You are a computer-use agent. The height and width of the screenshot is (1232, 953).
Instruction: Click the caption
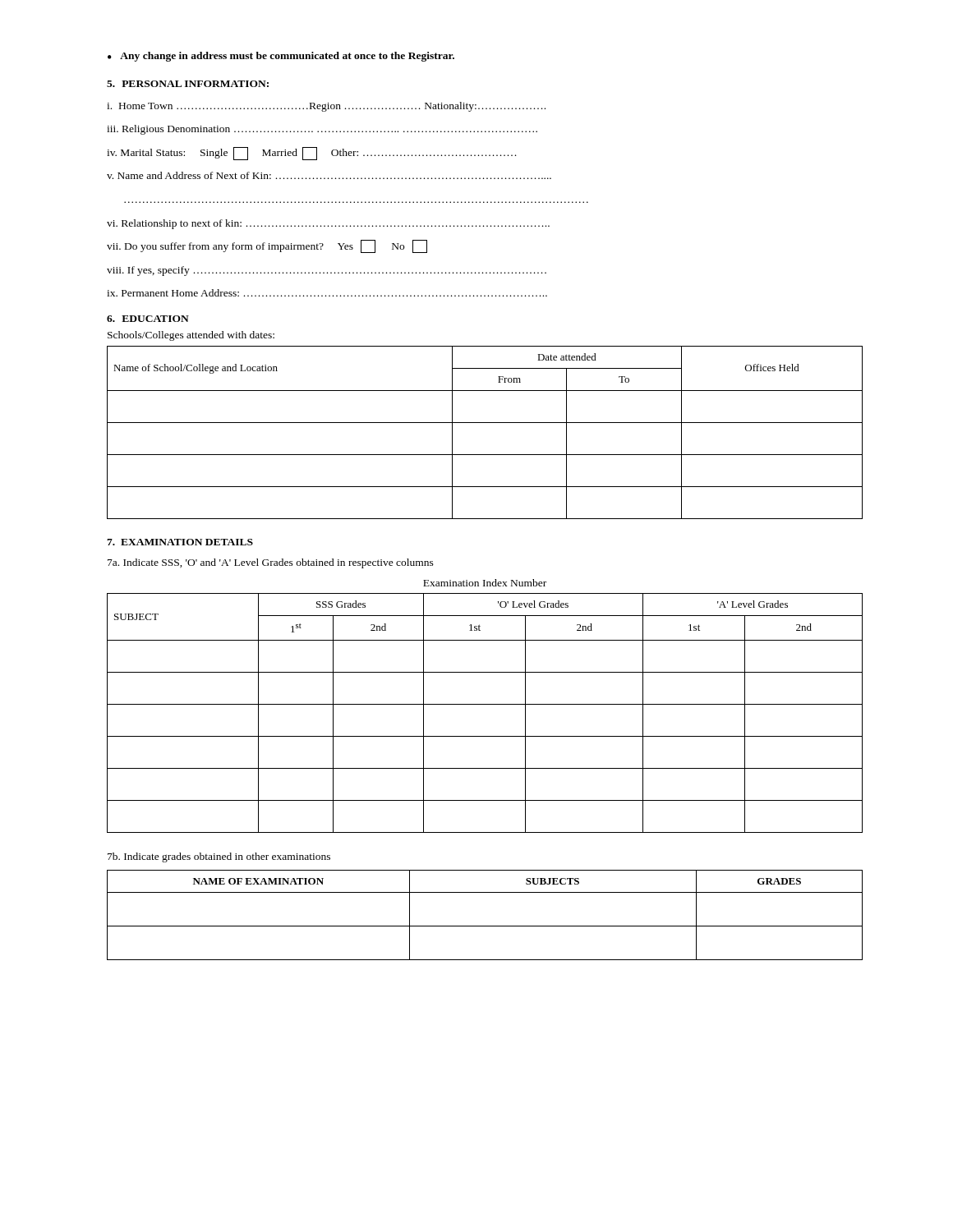485,582
